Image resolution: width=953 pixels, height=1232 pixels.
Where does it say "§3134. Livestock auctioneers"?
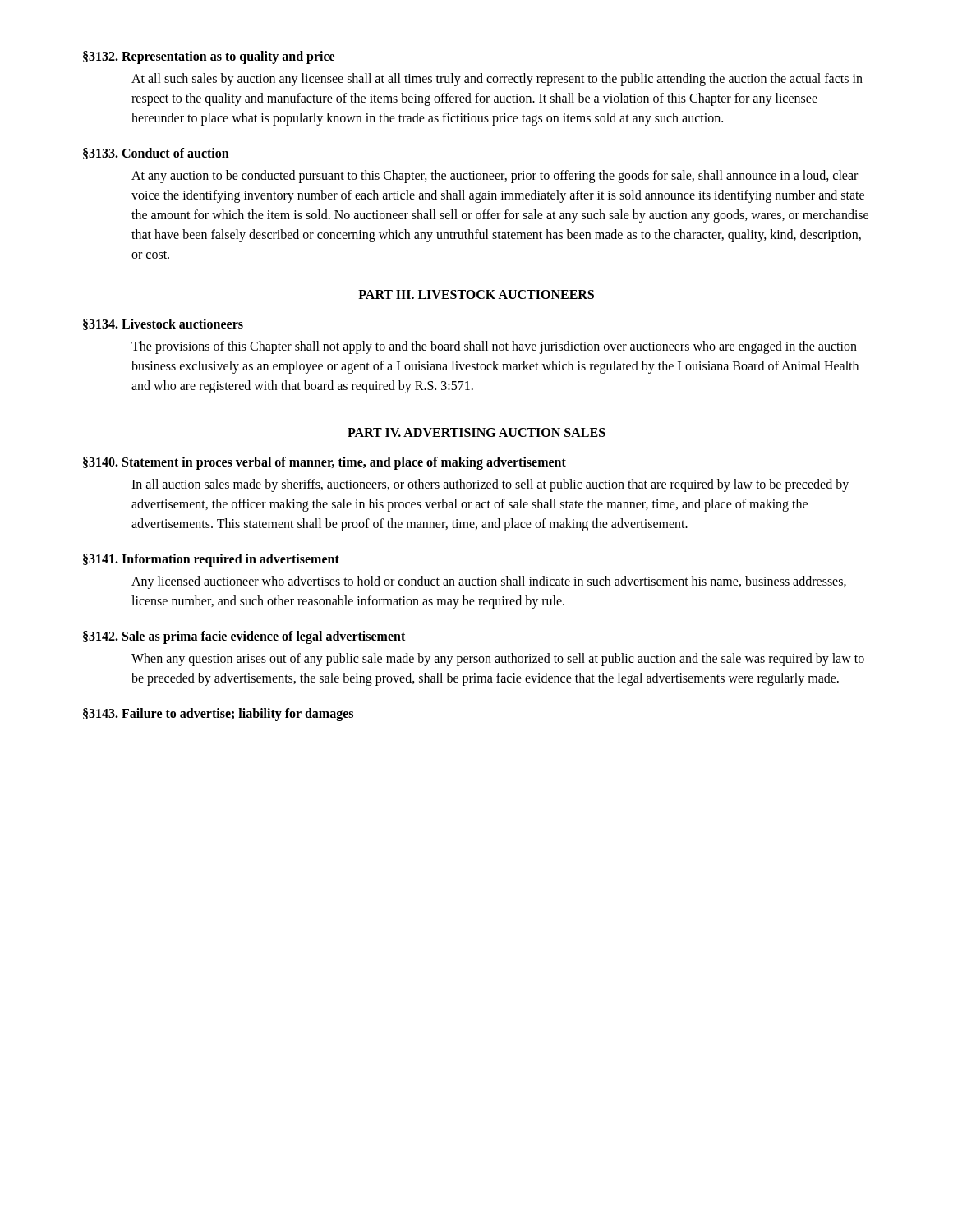pyautogui.click(x=163, y=324)
